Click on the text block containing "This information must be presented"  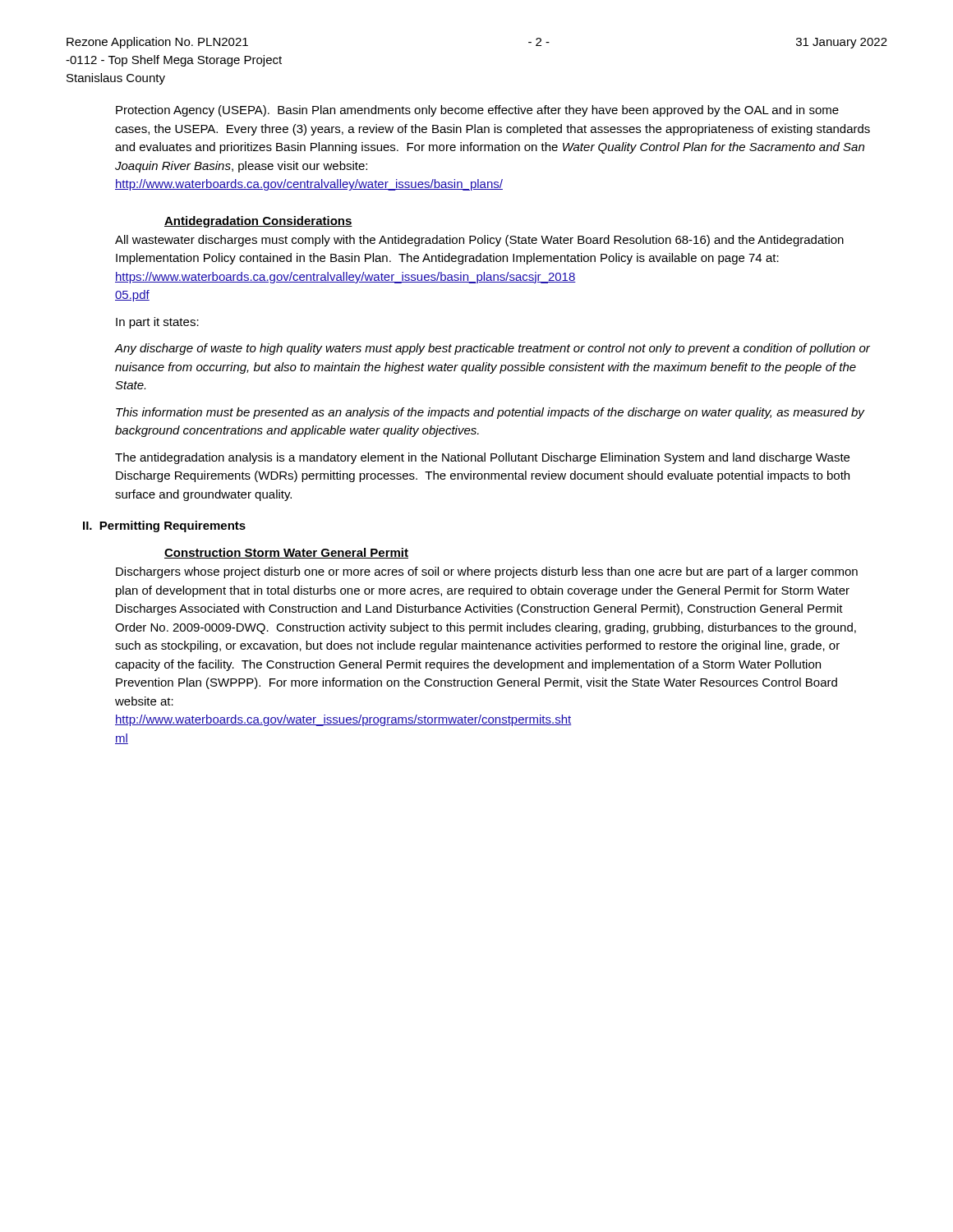click(x=490, y=421)
